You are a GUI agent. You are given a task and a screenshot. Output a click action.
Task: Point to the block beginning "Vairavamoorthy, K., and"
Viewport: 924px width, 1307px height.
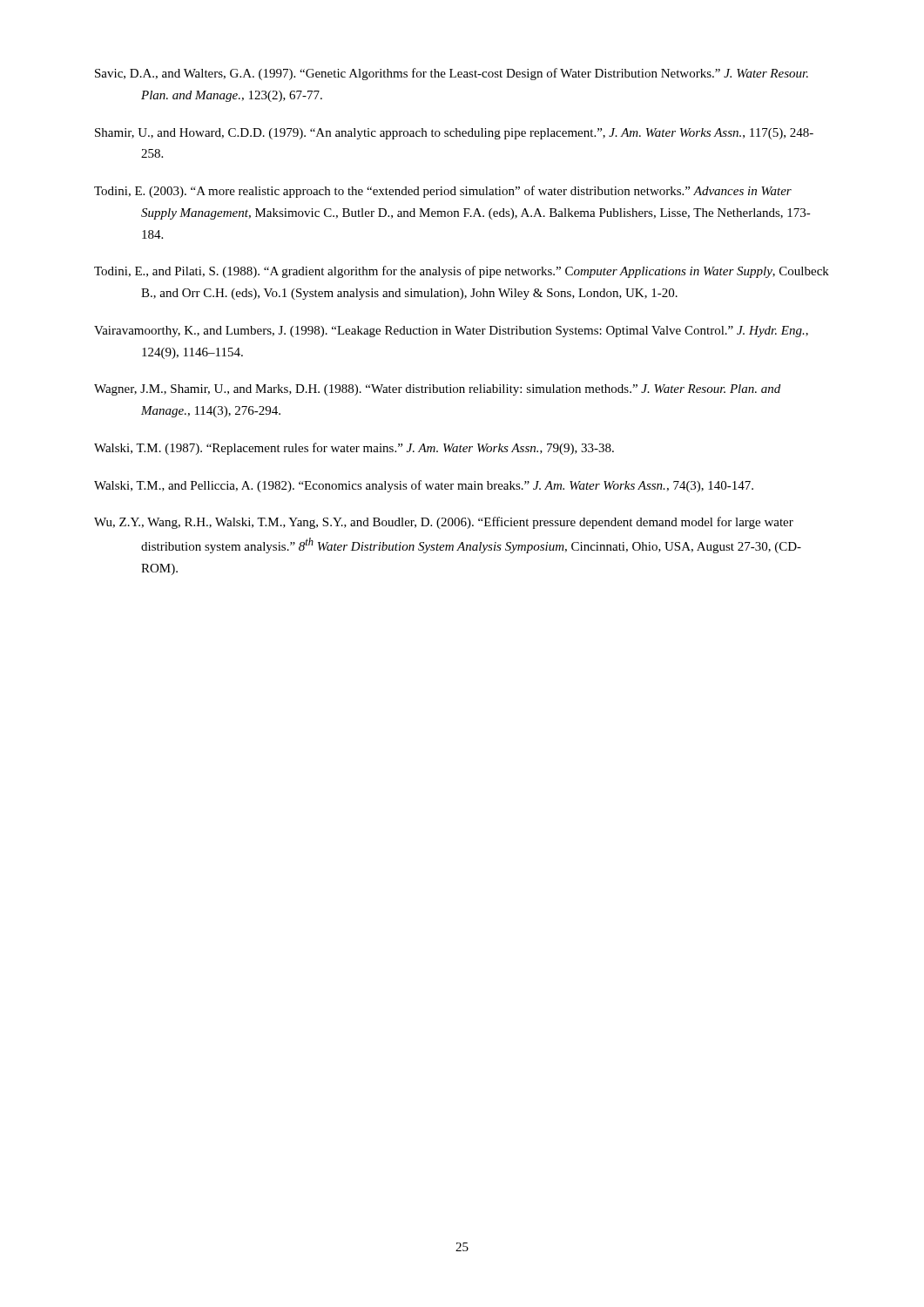pyautogui.click(x=451, y=341)
